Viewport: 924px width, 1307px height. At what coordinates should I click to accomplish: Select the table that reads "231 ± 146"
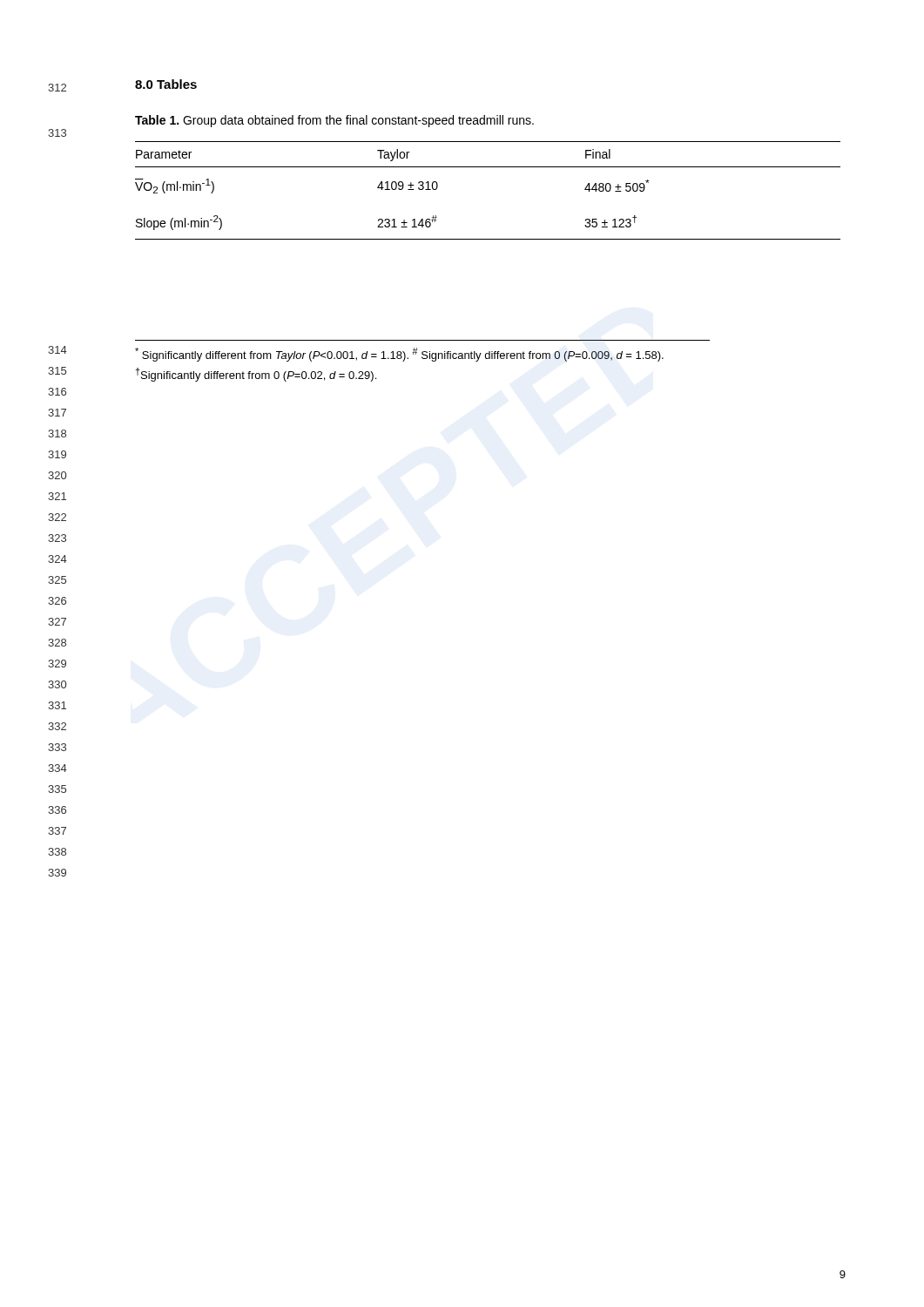coord(488,192)
